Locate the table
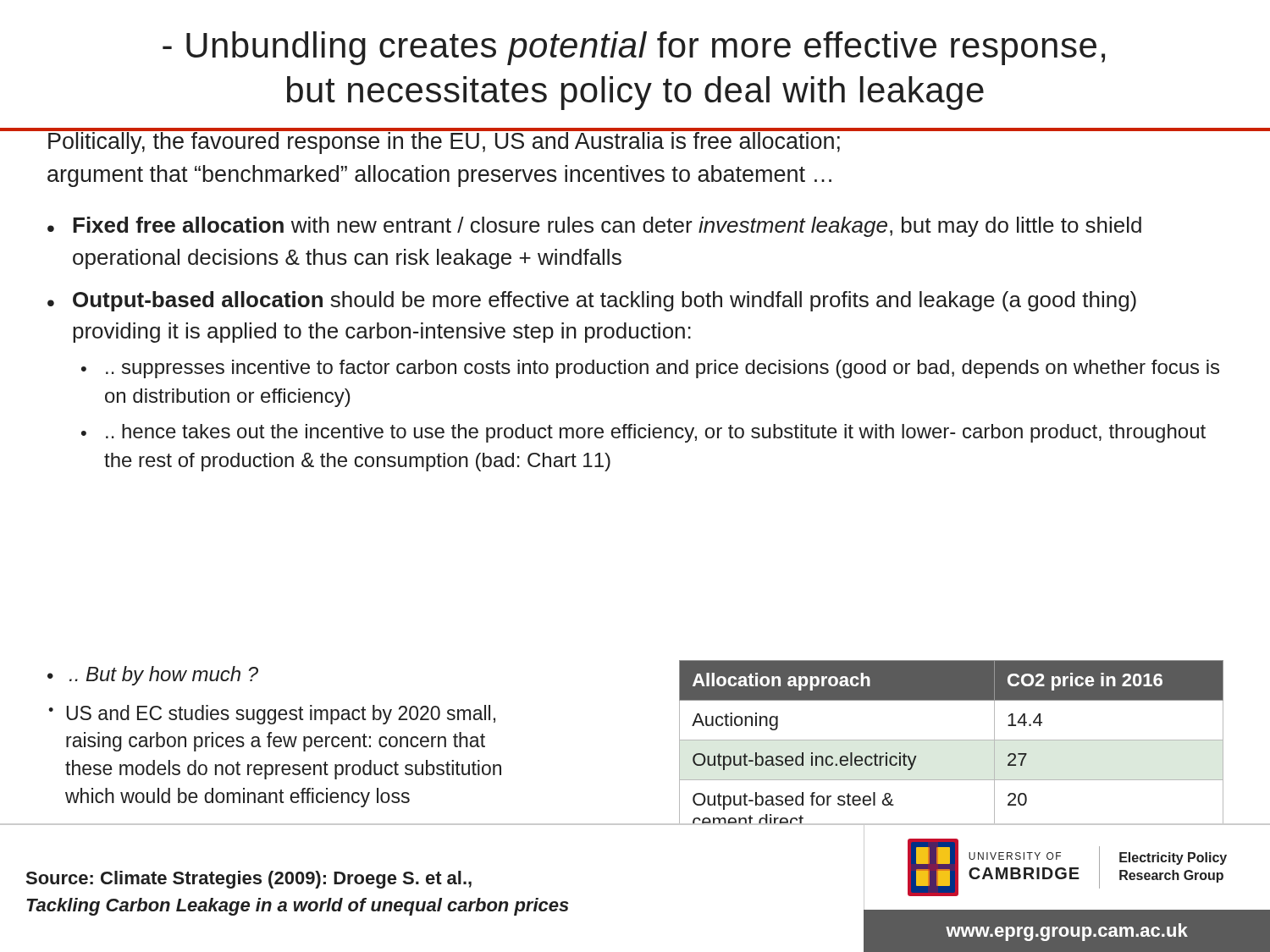This screenshot has width=1270, height=952. point(951,782)
